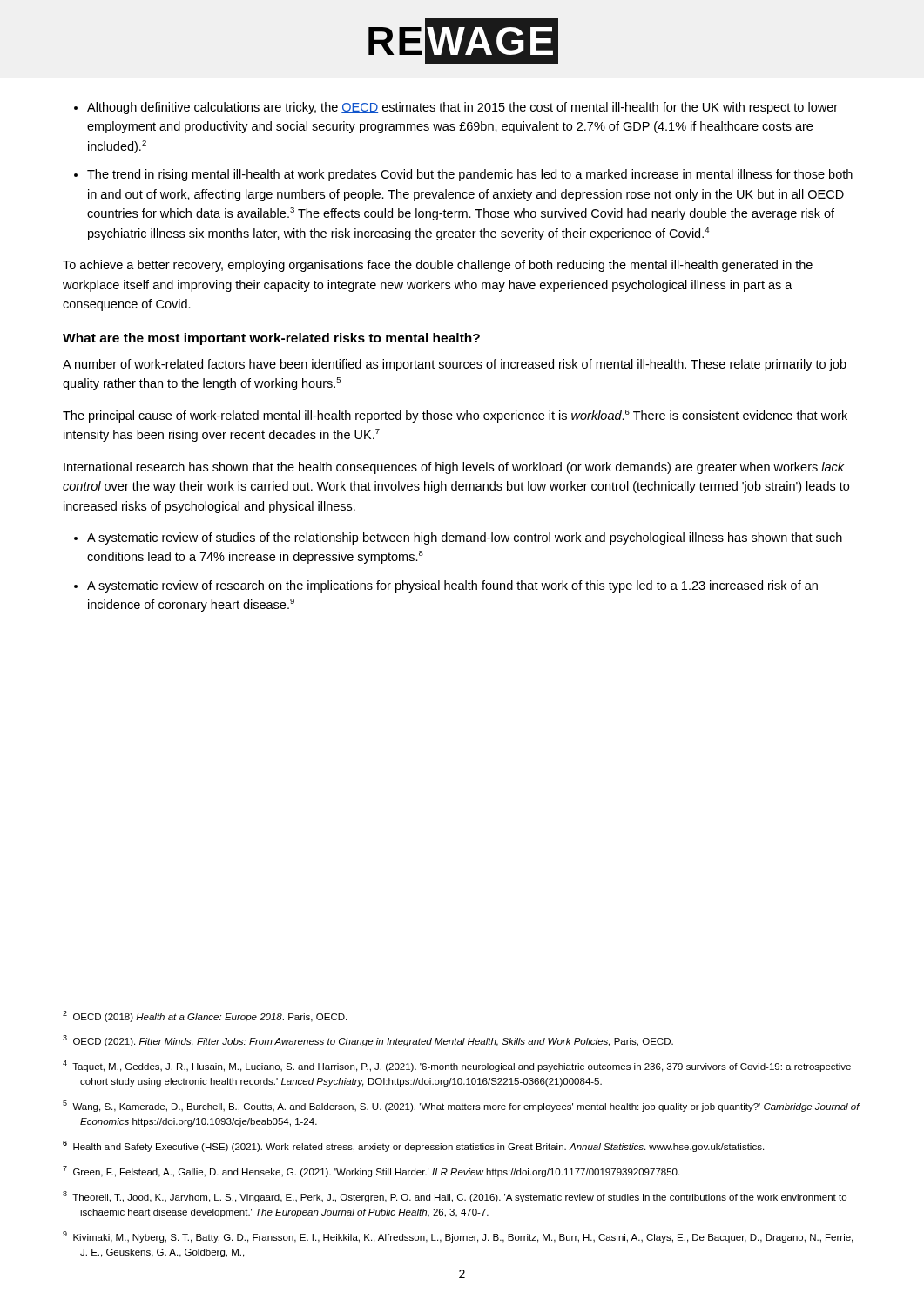Screen dimensions: 1307x924
Task: Locate the block of text that opens with "The principal cause of work-related mental ill-health reported"
Action: (x=462, y=425)
